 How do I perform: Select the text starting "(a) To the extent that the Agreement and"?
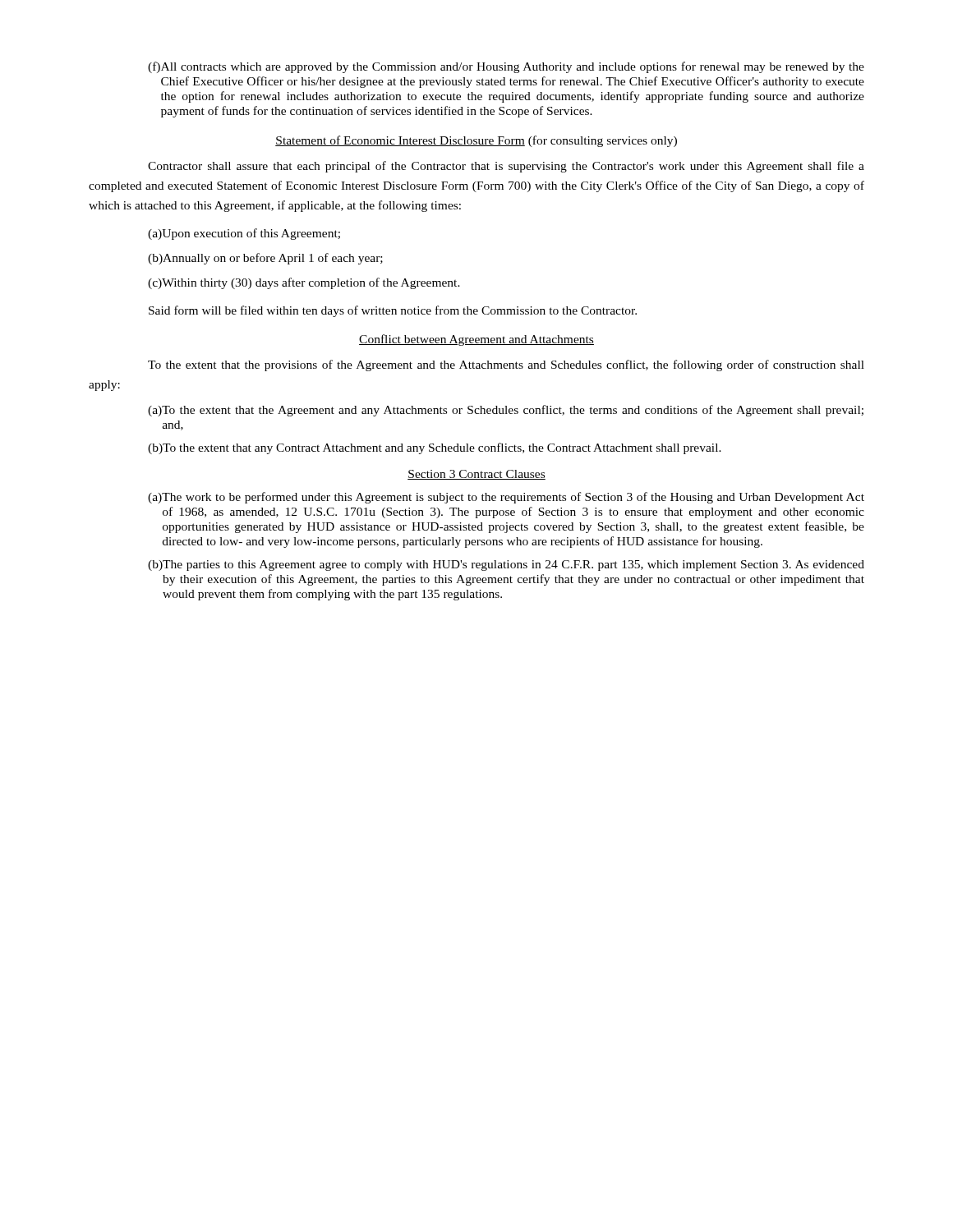pos(476,417)
